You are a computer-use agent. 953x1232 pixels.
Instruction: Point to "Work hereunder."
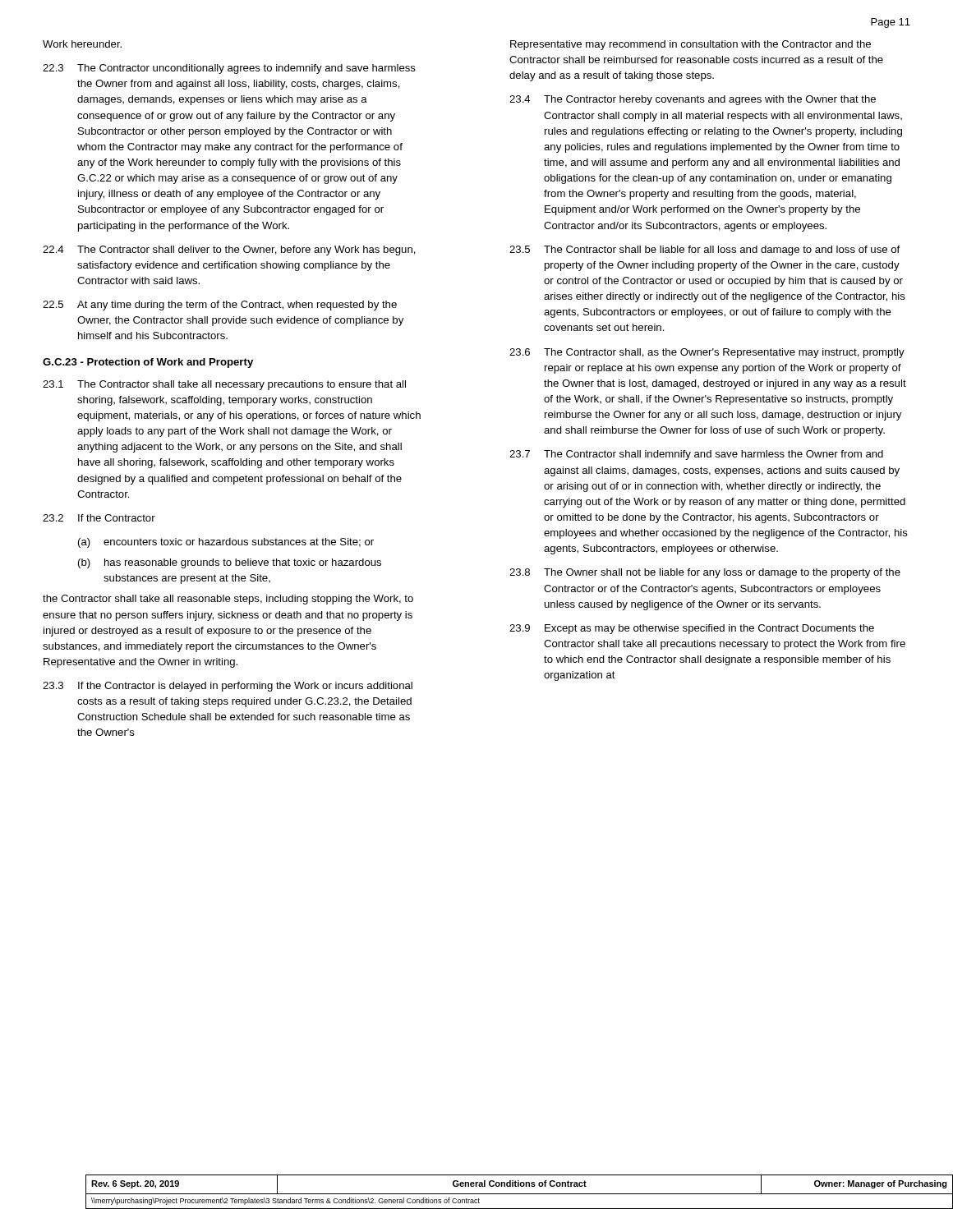(x=83, y=44)
